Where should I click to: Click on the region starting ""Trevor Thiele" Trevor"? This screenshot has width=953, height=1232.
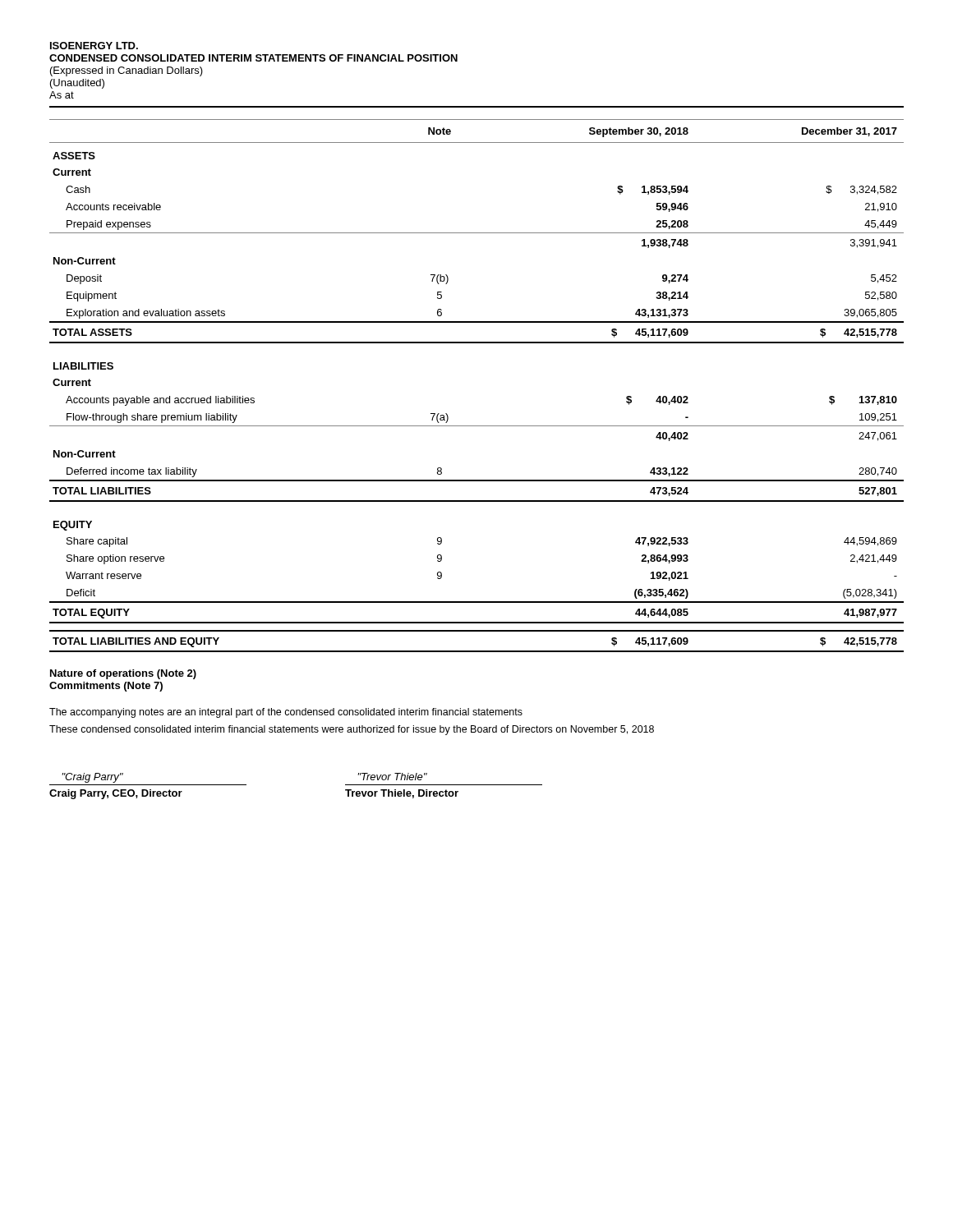coord(444,784)
